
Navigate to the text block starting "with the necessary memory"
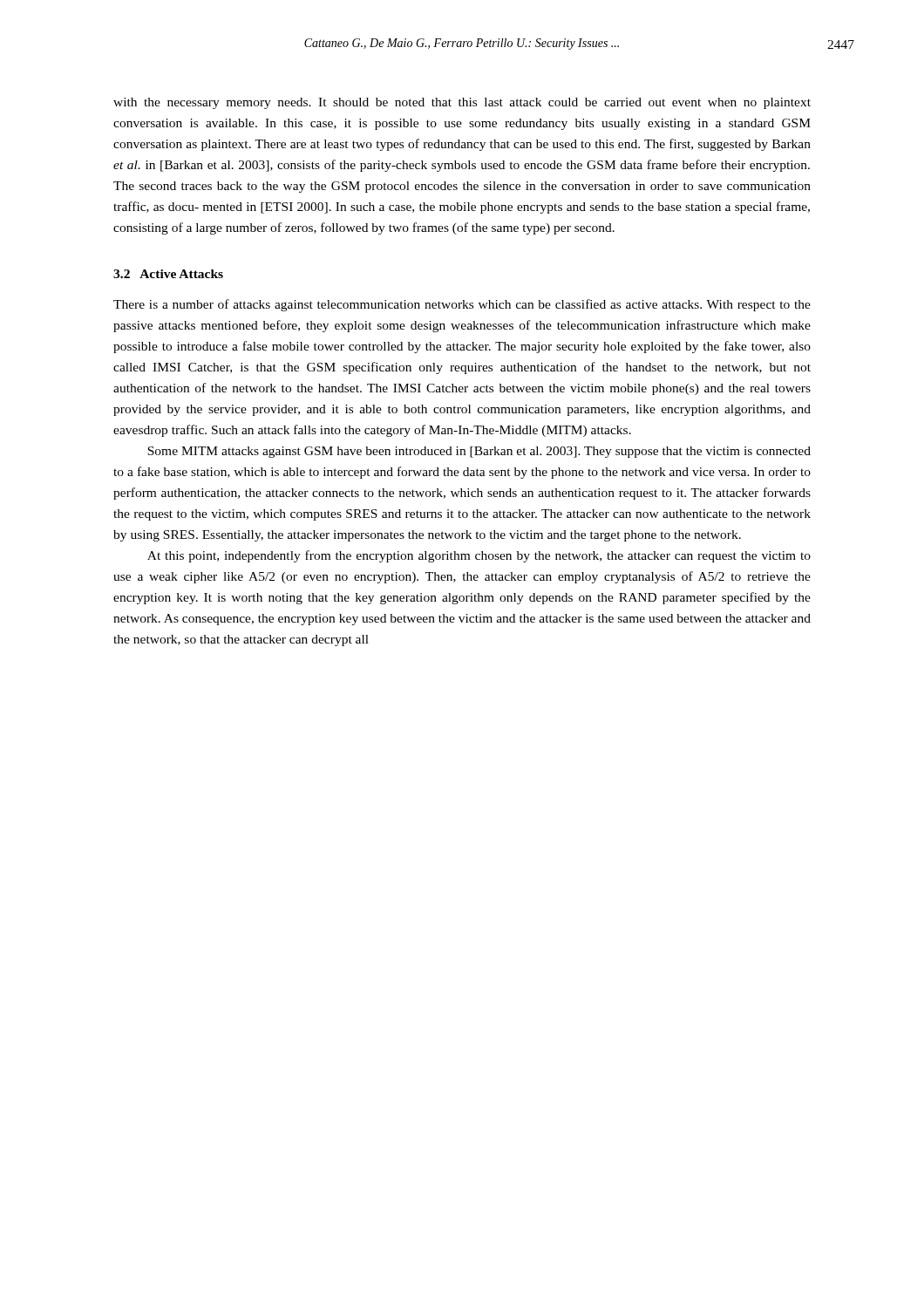tap(462, 164)
